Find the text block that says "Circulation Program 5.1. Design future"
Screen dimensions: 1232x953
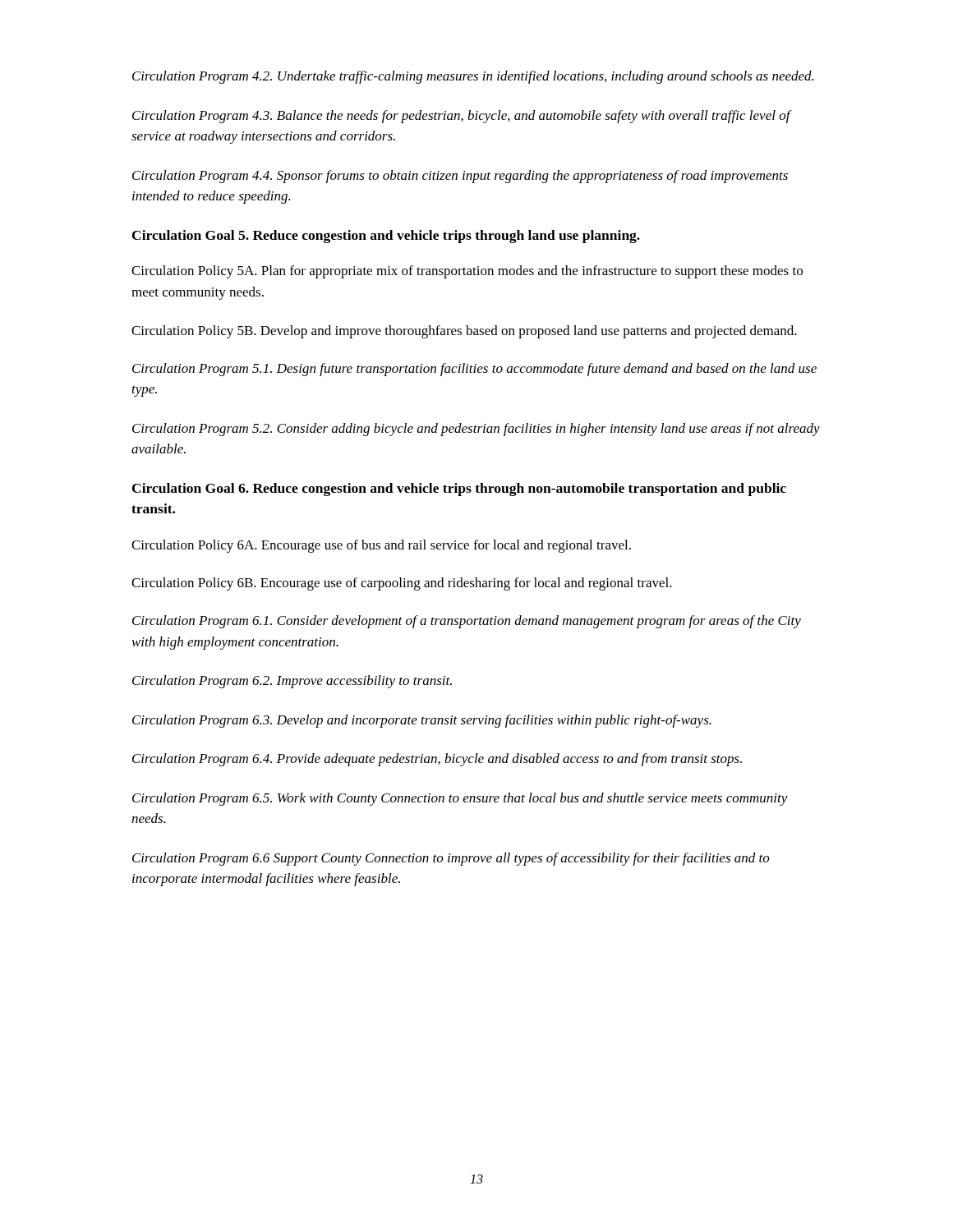tap(474, 379)
